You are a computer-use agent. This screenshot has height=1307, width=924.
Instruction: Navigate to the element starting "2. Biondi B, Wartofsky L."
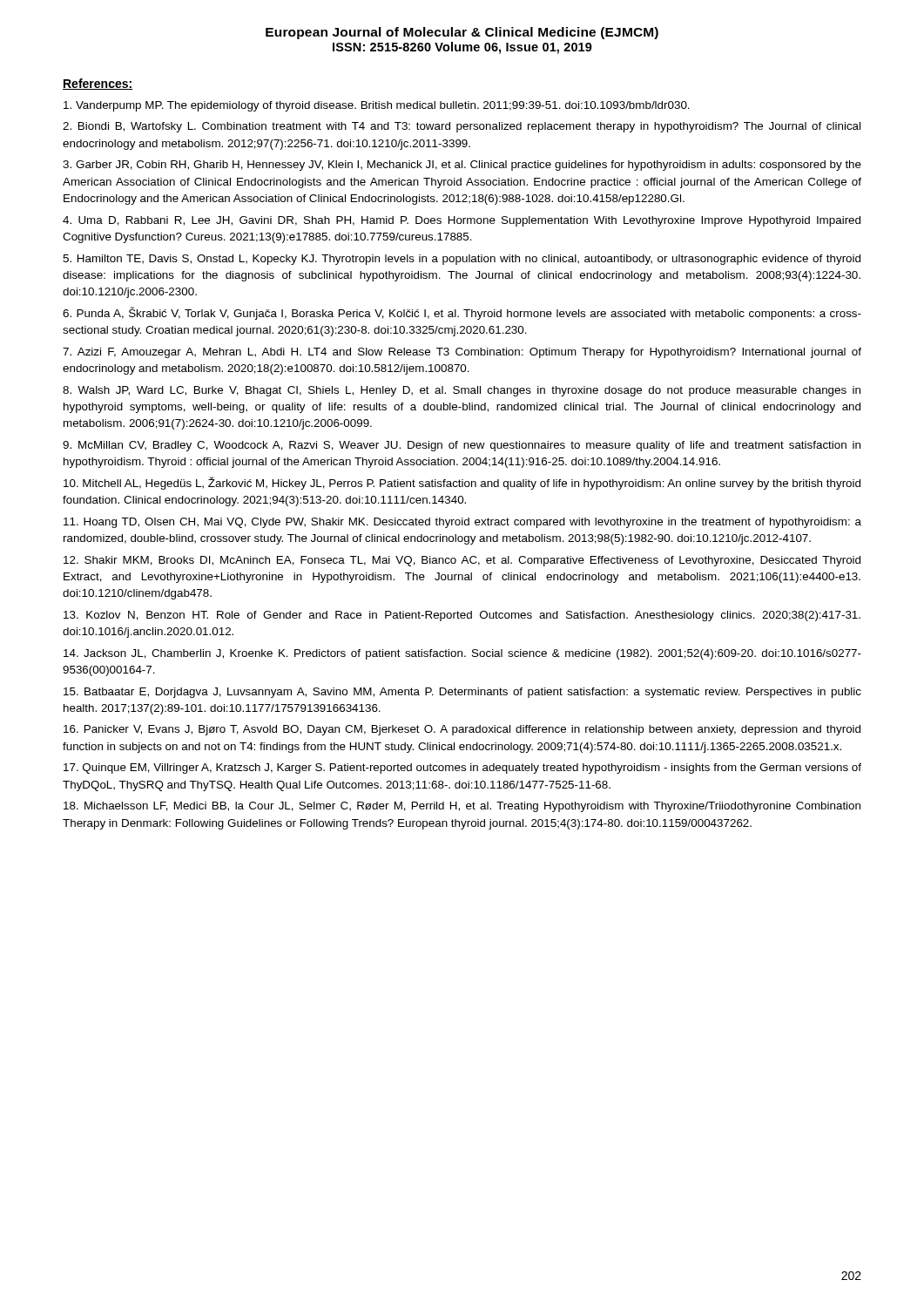click(462, 135)
